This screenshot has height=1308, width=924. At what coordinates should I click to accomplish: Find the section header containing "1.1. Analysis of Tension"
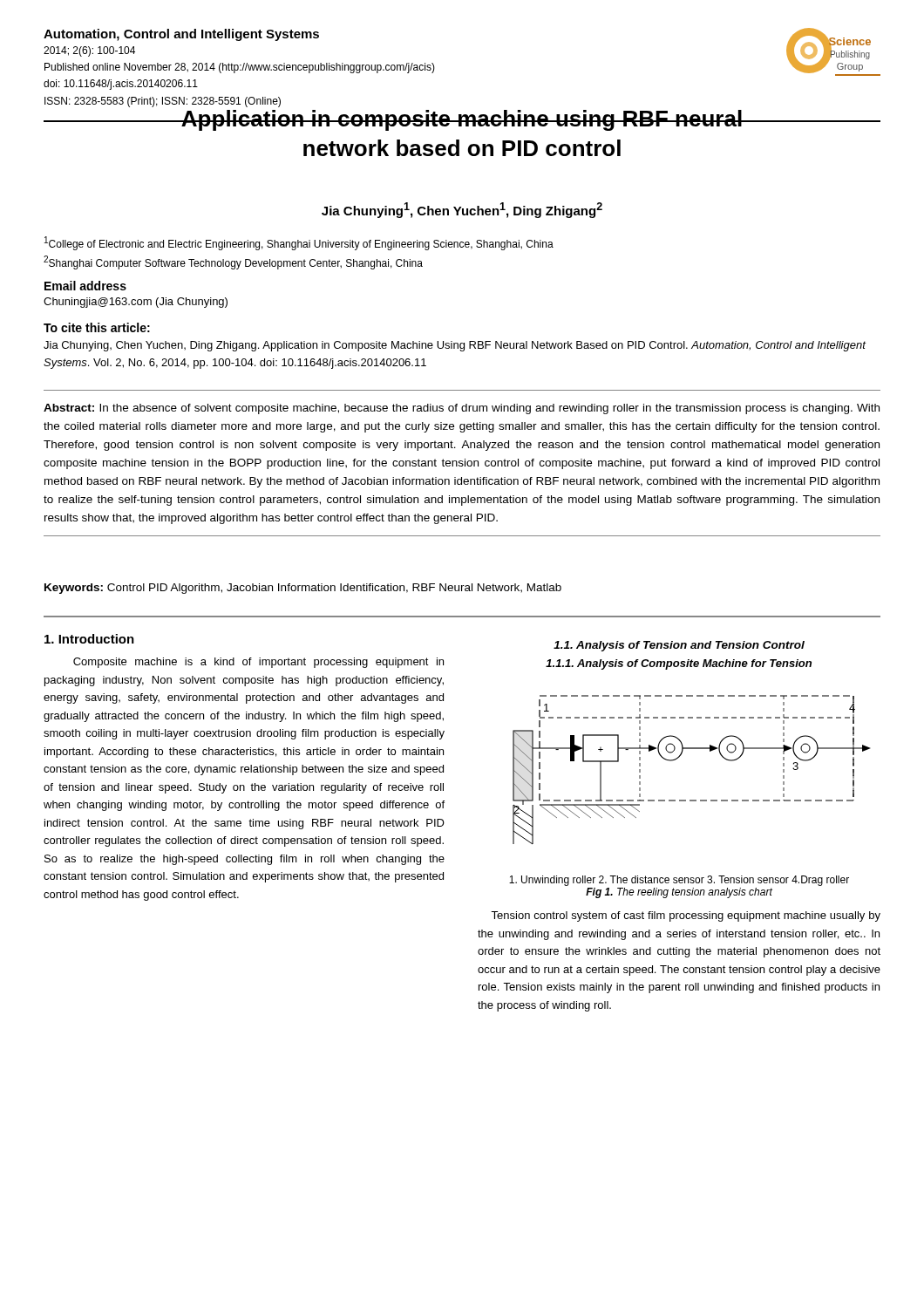pos(679,645)
